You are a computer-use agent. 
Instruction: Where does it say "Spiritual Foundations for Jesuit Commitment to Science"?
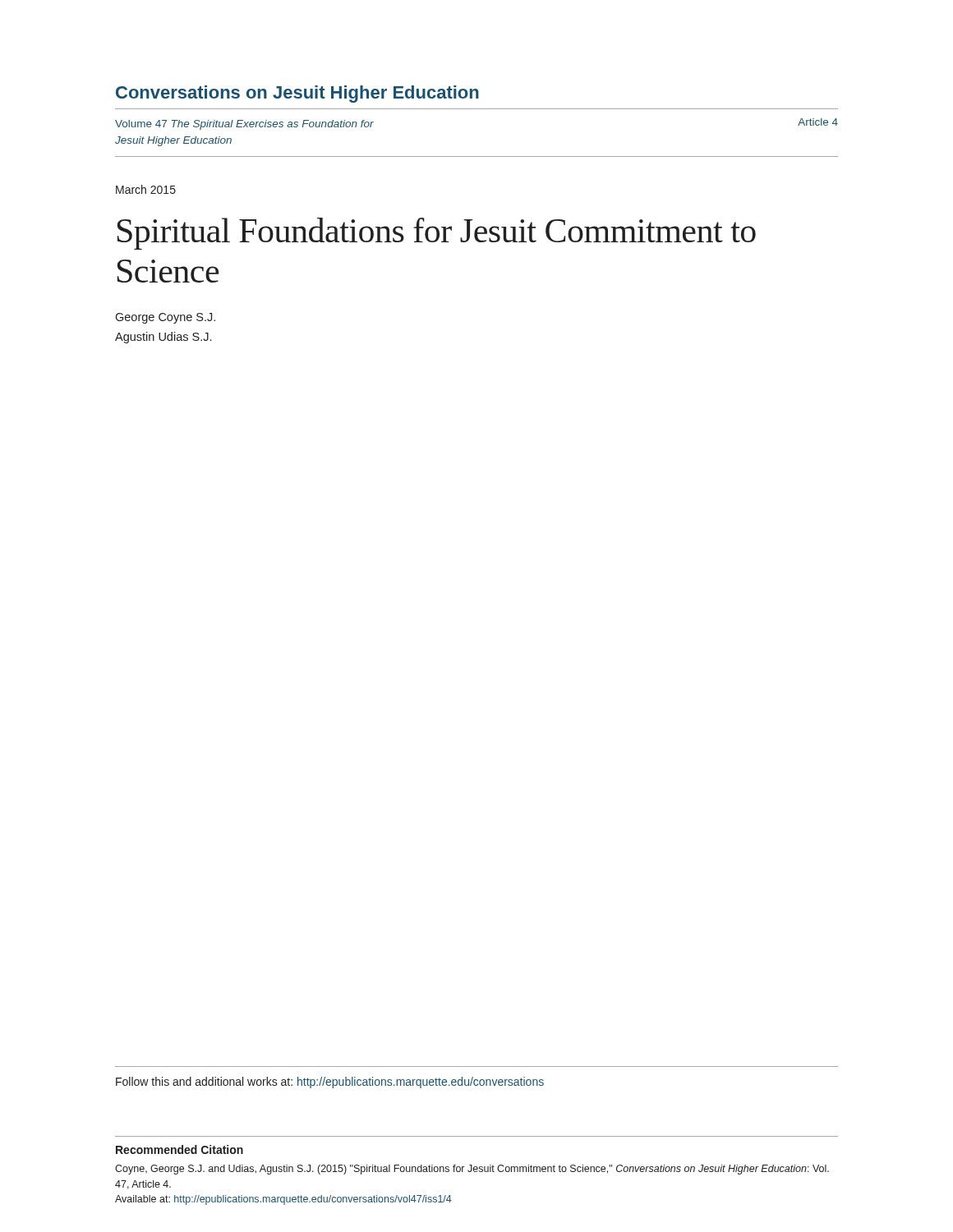click(x=436, y=251)
